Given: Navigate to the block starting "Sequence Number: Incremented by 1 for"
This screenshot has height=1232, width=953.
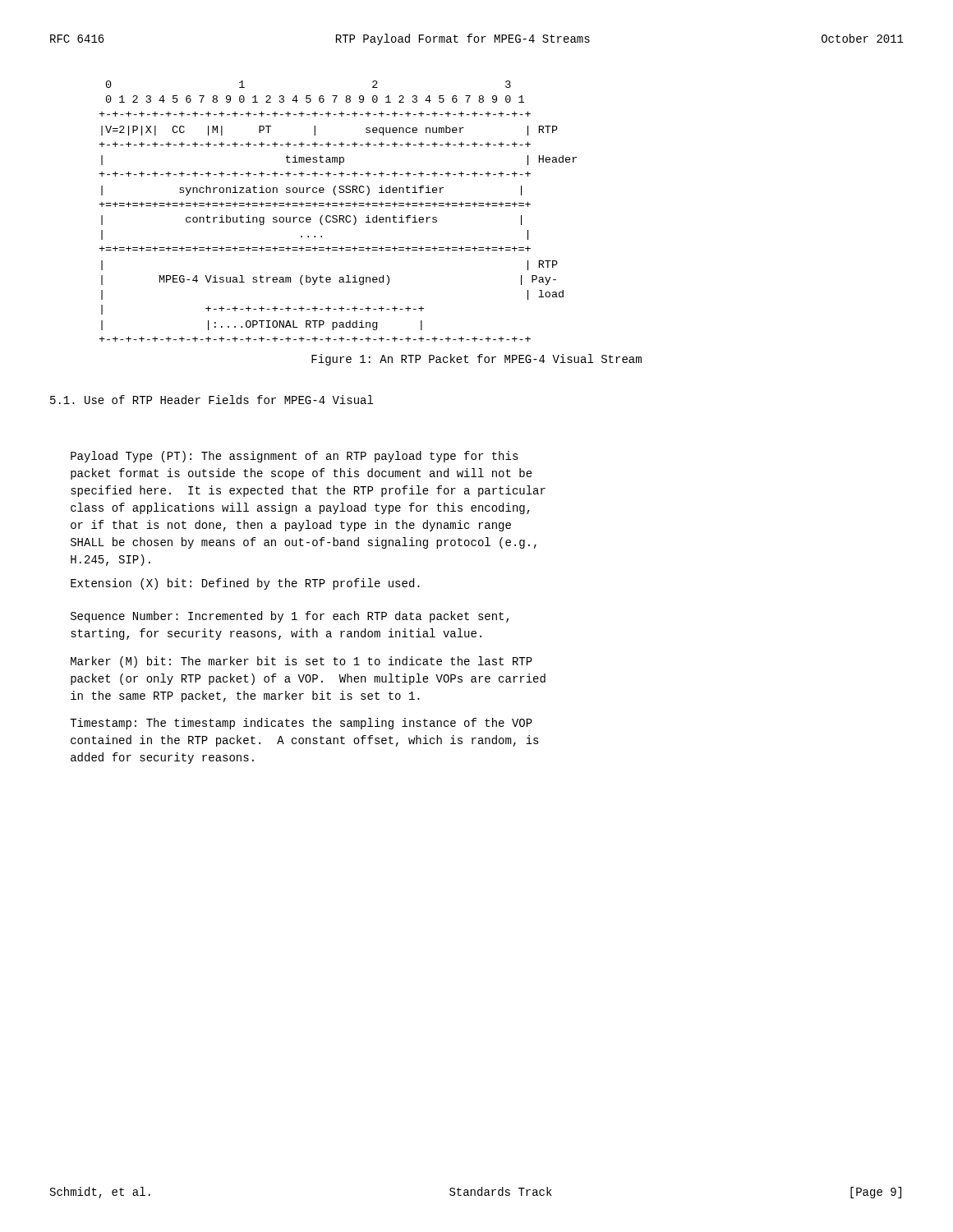Looking at the screenshot, I should 281,634.
